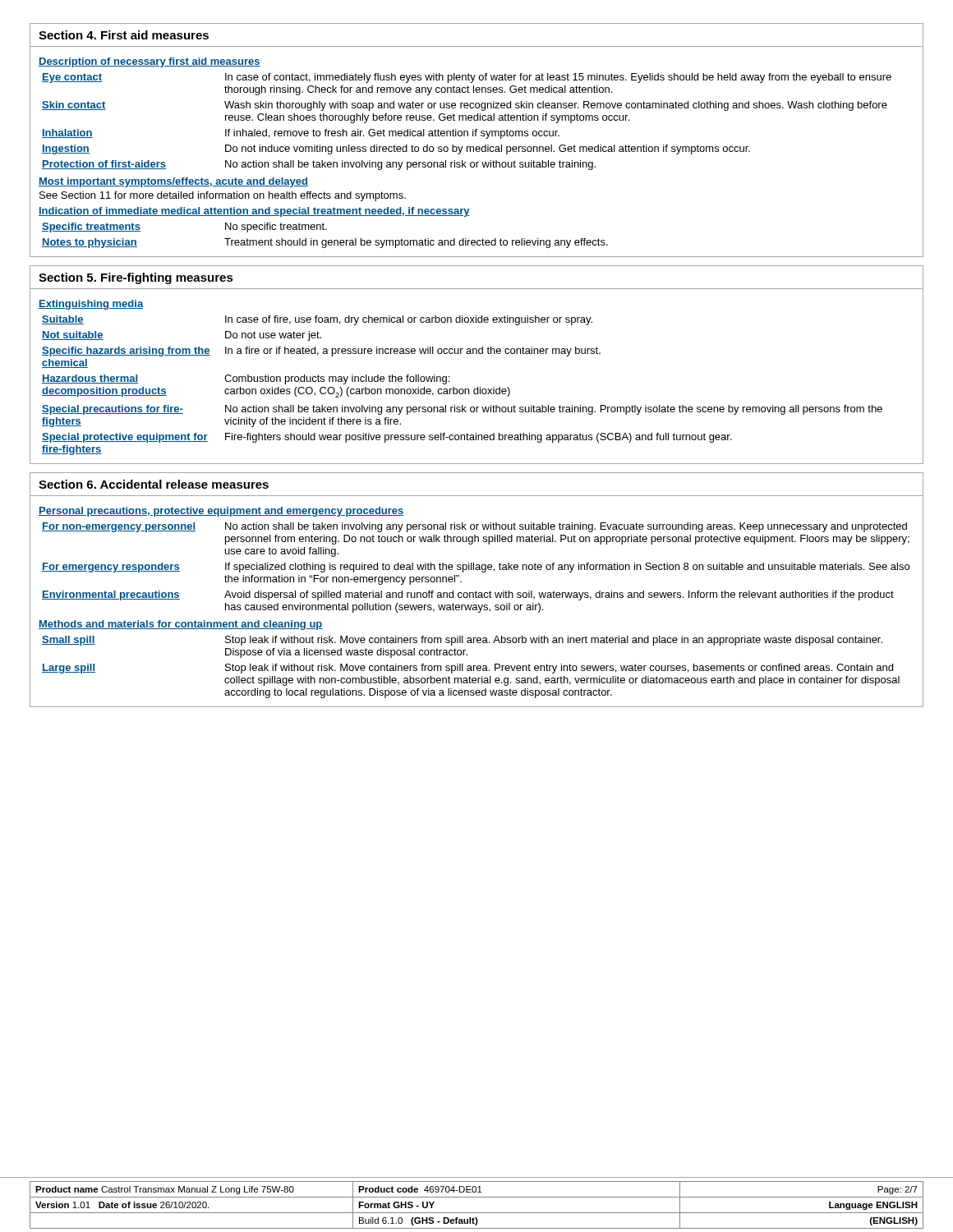This screenshot has height=1232, width=953.
Task: Where is the section header that starts "Section 5. Fire-fighting"?
Action: click(x=476, y=364)
